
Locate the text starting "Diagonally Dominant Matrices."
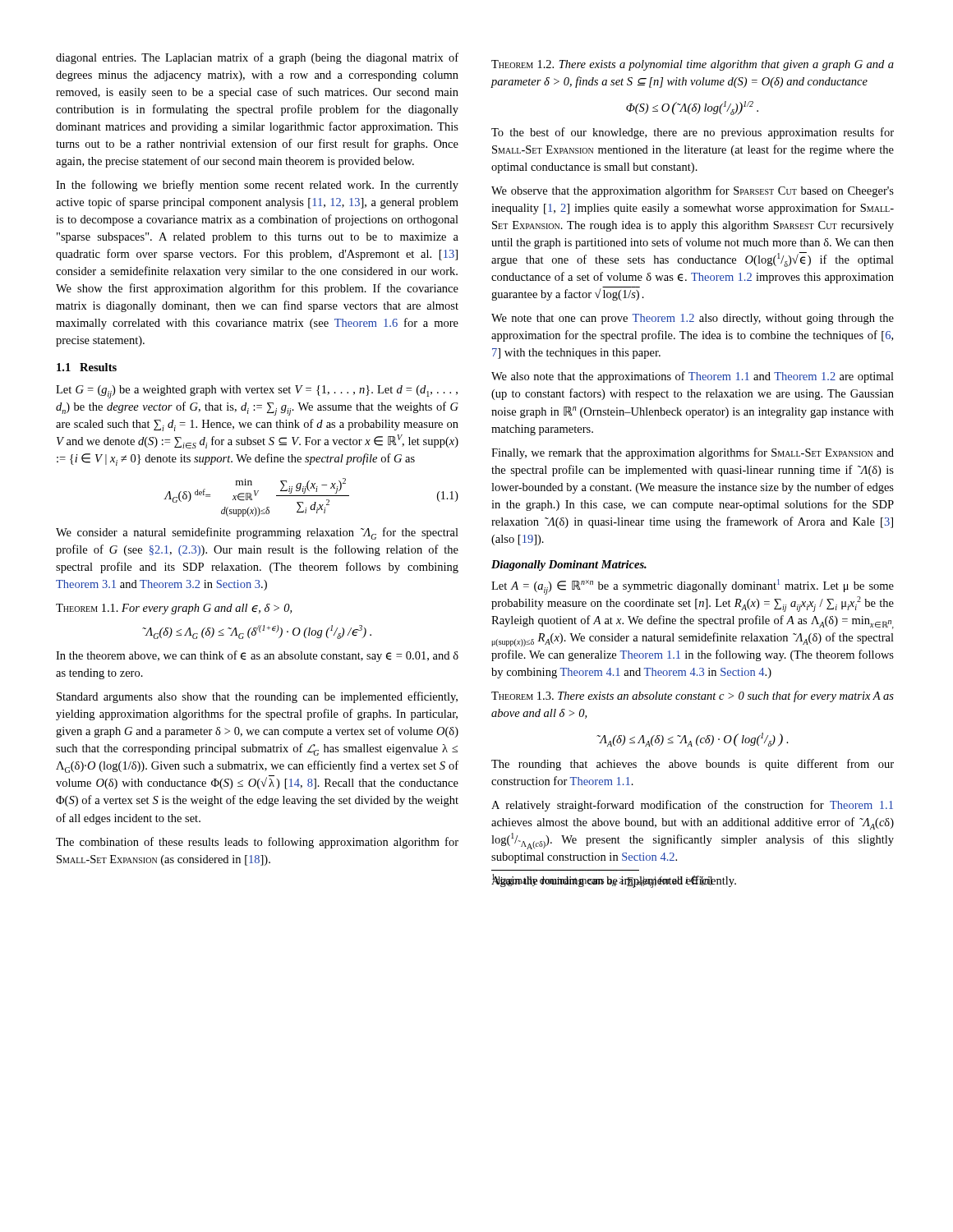click(569, 565)
